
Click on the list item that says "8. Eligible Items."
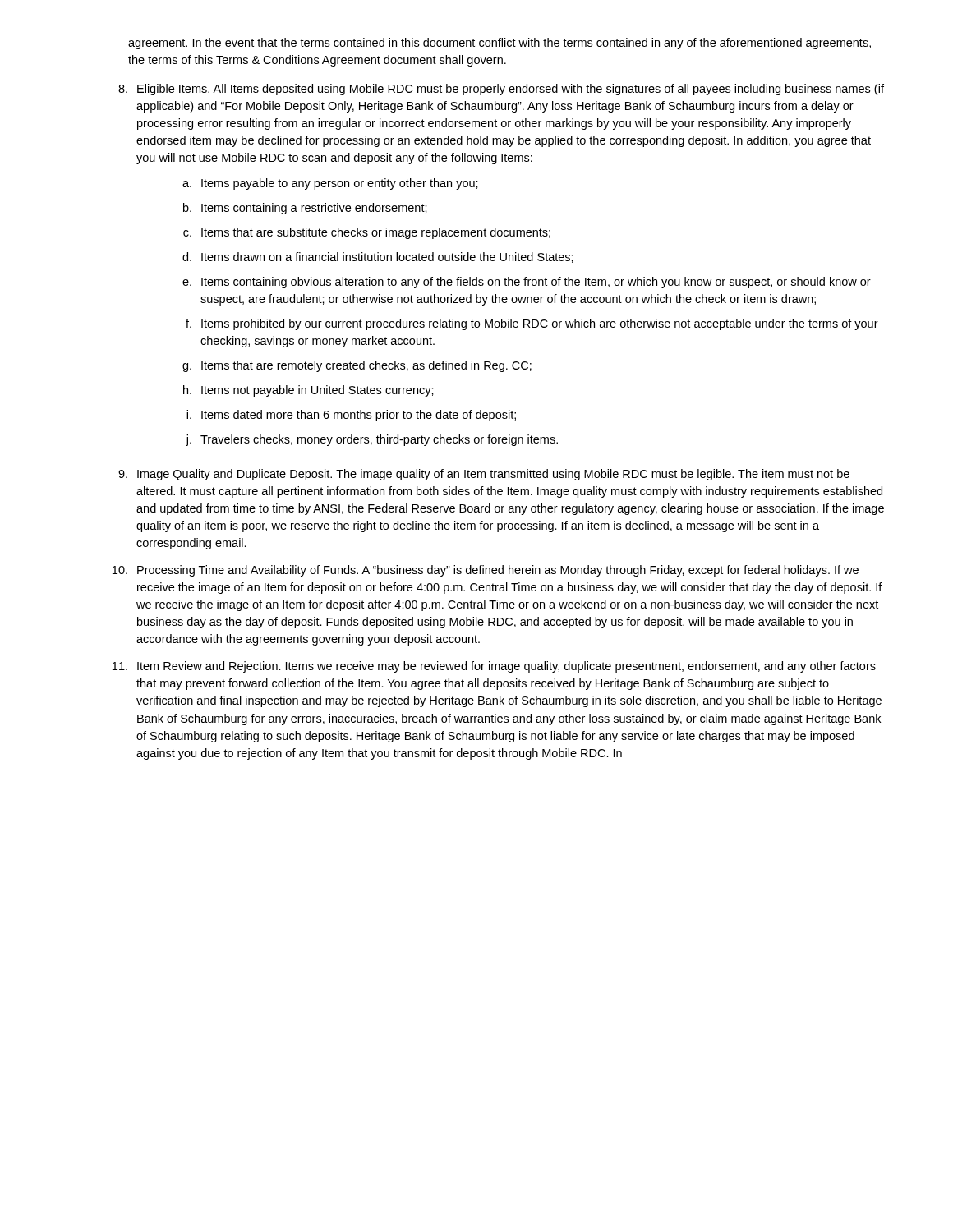pyautogui.click(x=488, y=268)
